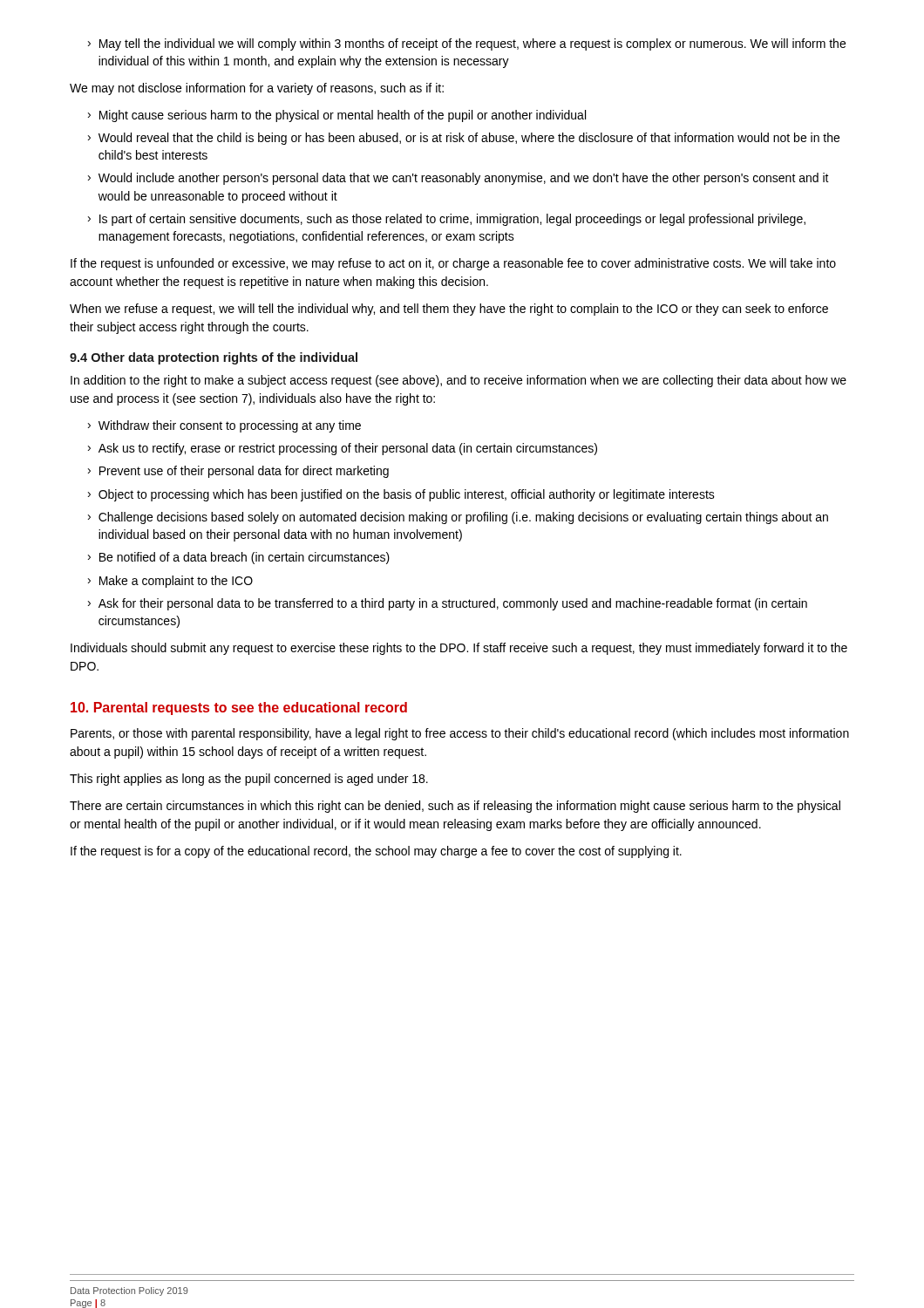Select the text block that says "Parents, or those with parental responsibility,"

pos(460,742)
